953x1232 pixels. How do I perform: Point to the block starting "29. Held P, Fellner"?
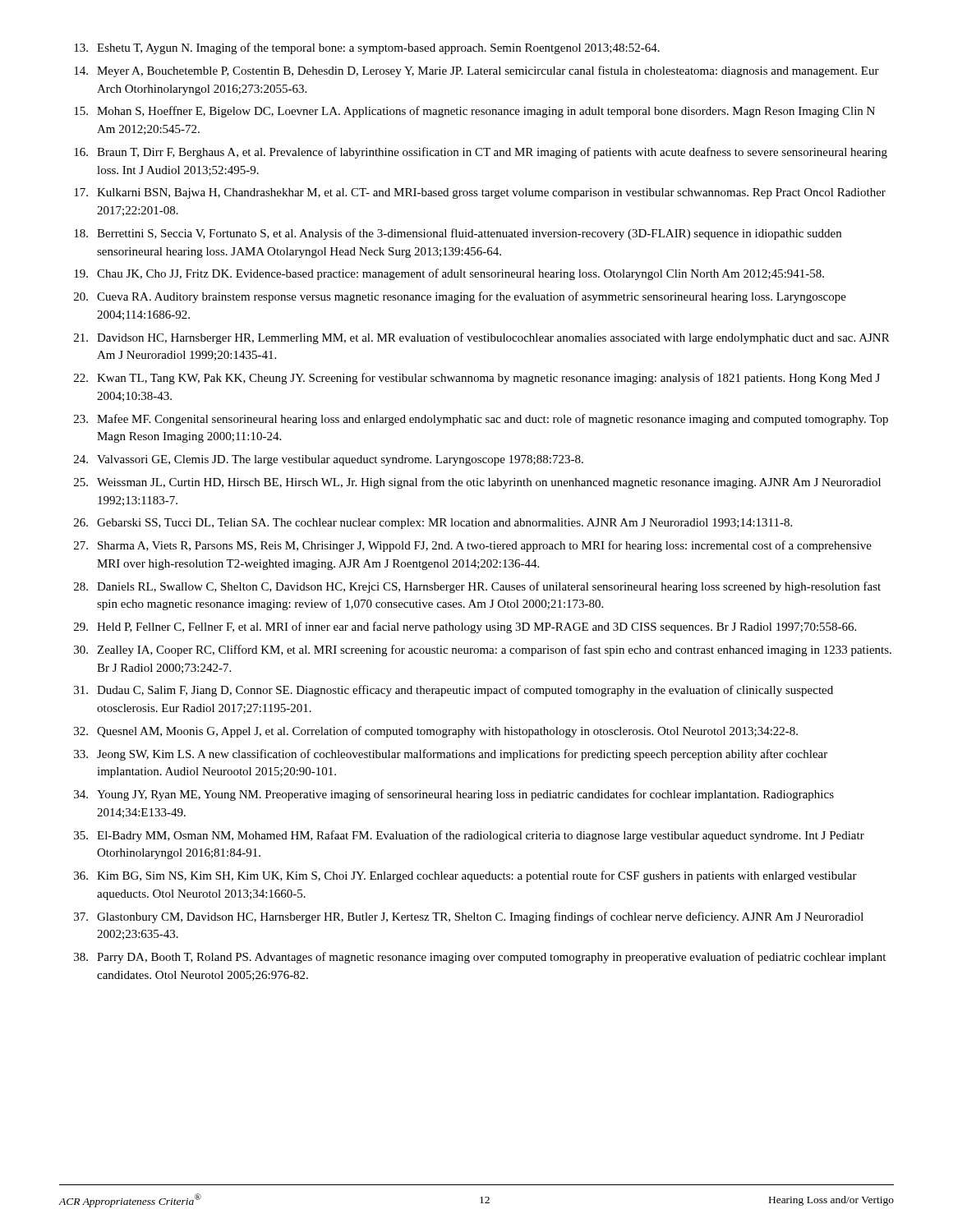[476, 627]
